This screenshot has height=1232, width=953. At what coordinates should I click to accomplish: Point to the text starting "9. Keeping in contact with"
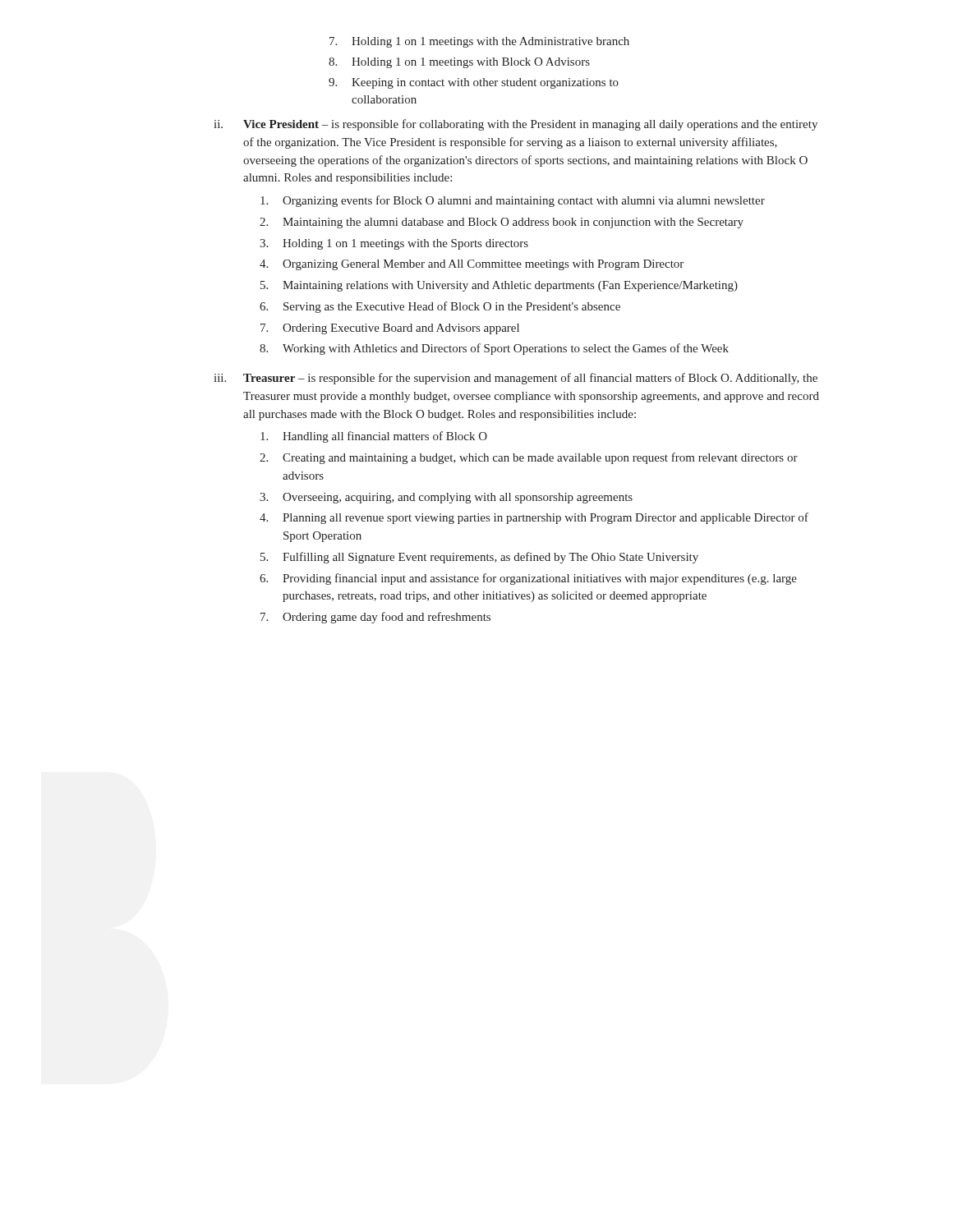tap(474, 91)
